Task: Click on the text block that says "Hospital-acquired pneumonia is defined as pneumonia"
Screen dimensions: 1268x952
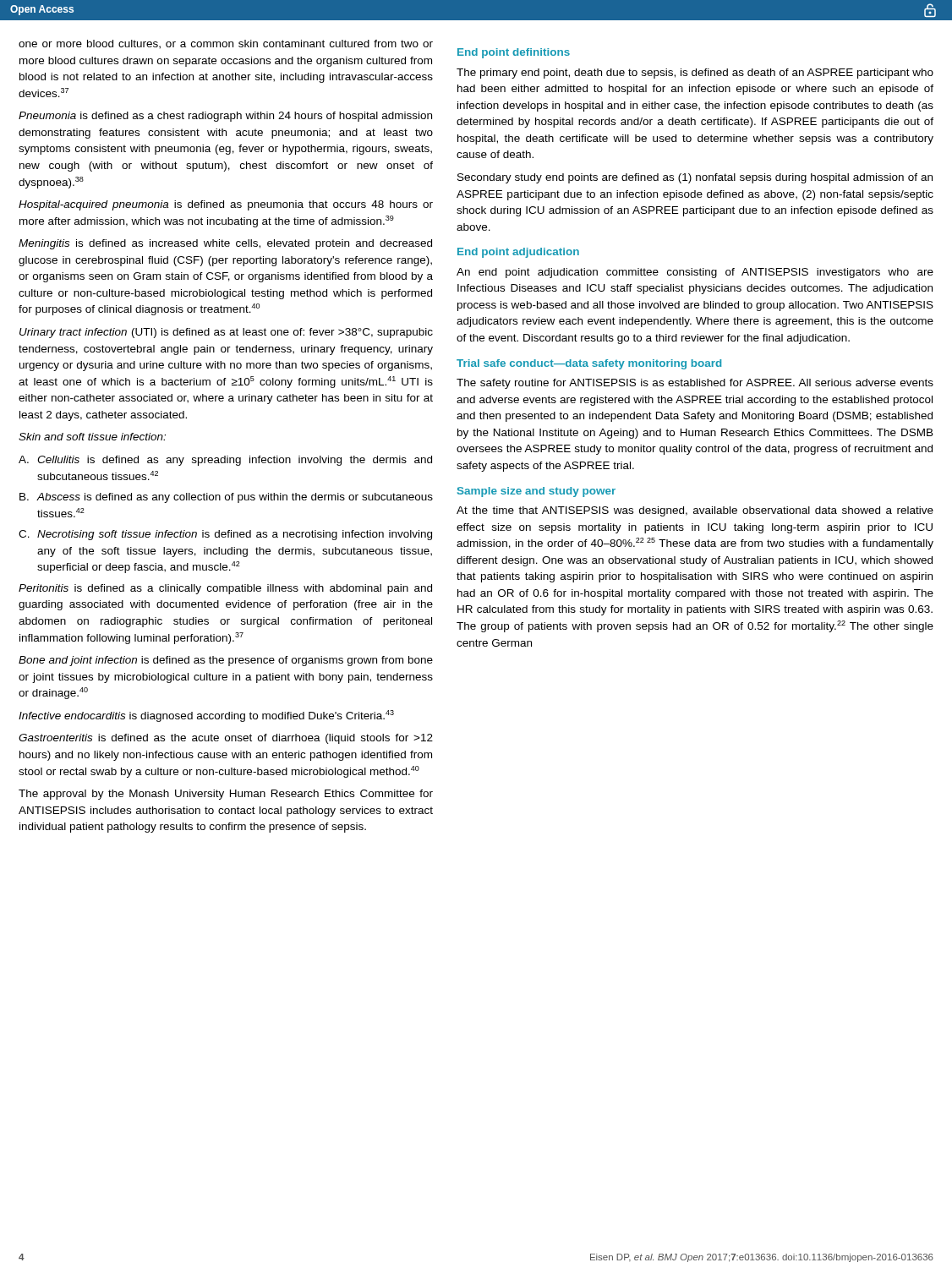Action: point(226,213)
